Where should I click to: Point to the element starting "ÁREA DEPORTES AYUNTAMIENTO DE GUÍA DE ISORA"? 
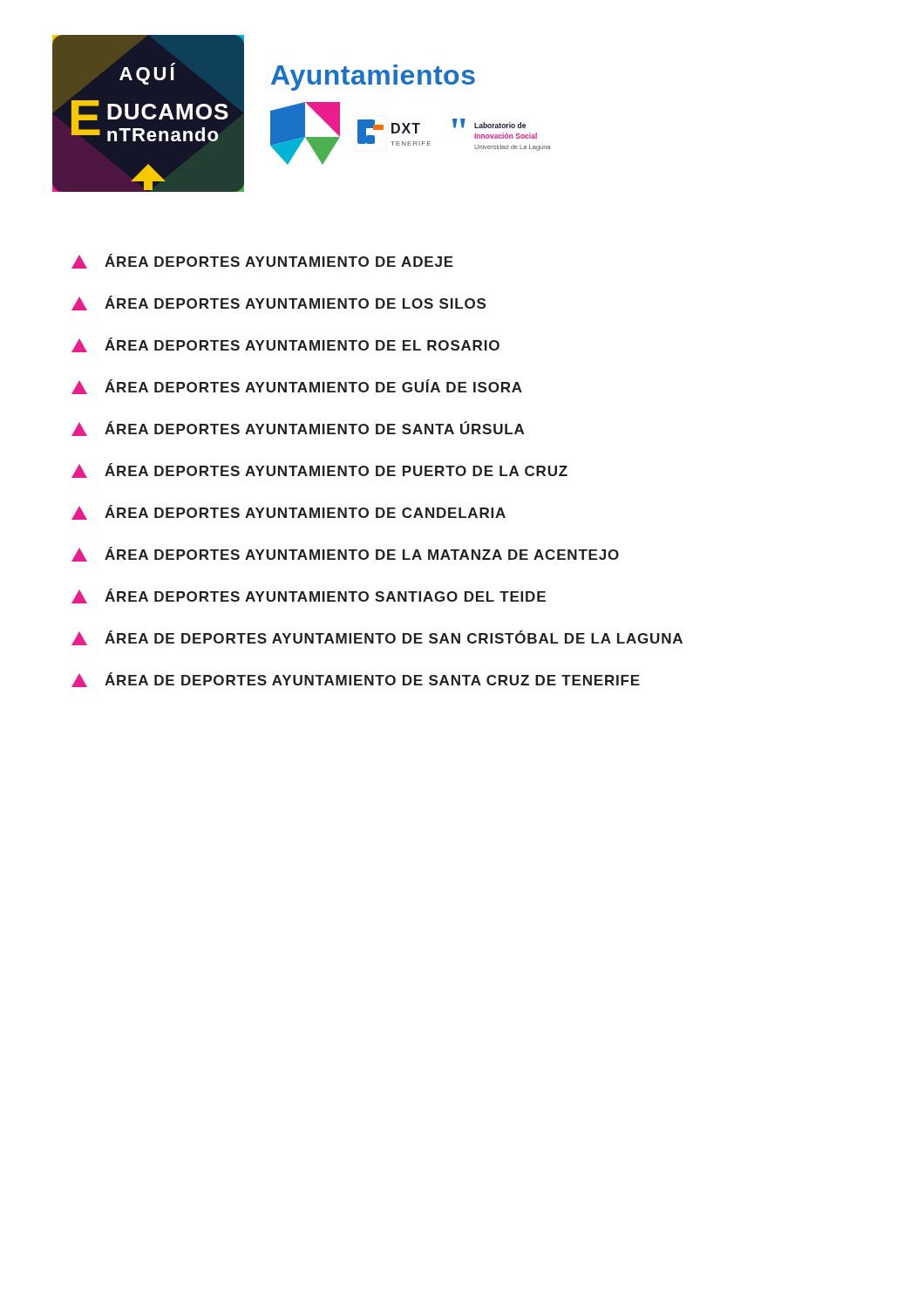click(296, 388)
